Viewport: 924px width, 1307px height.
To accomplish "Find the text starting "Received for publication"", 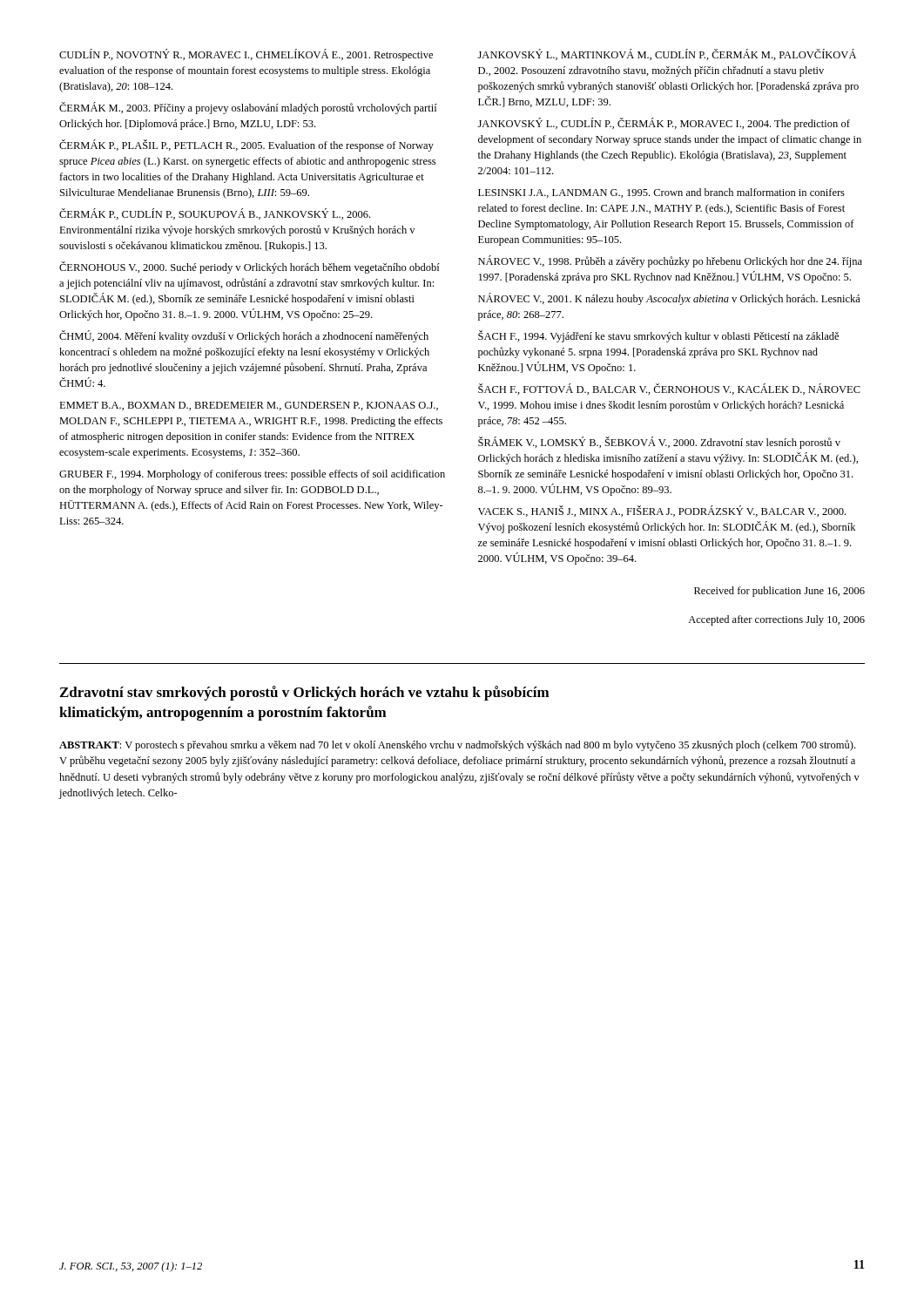I will [779, 592].
